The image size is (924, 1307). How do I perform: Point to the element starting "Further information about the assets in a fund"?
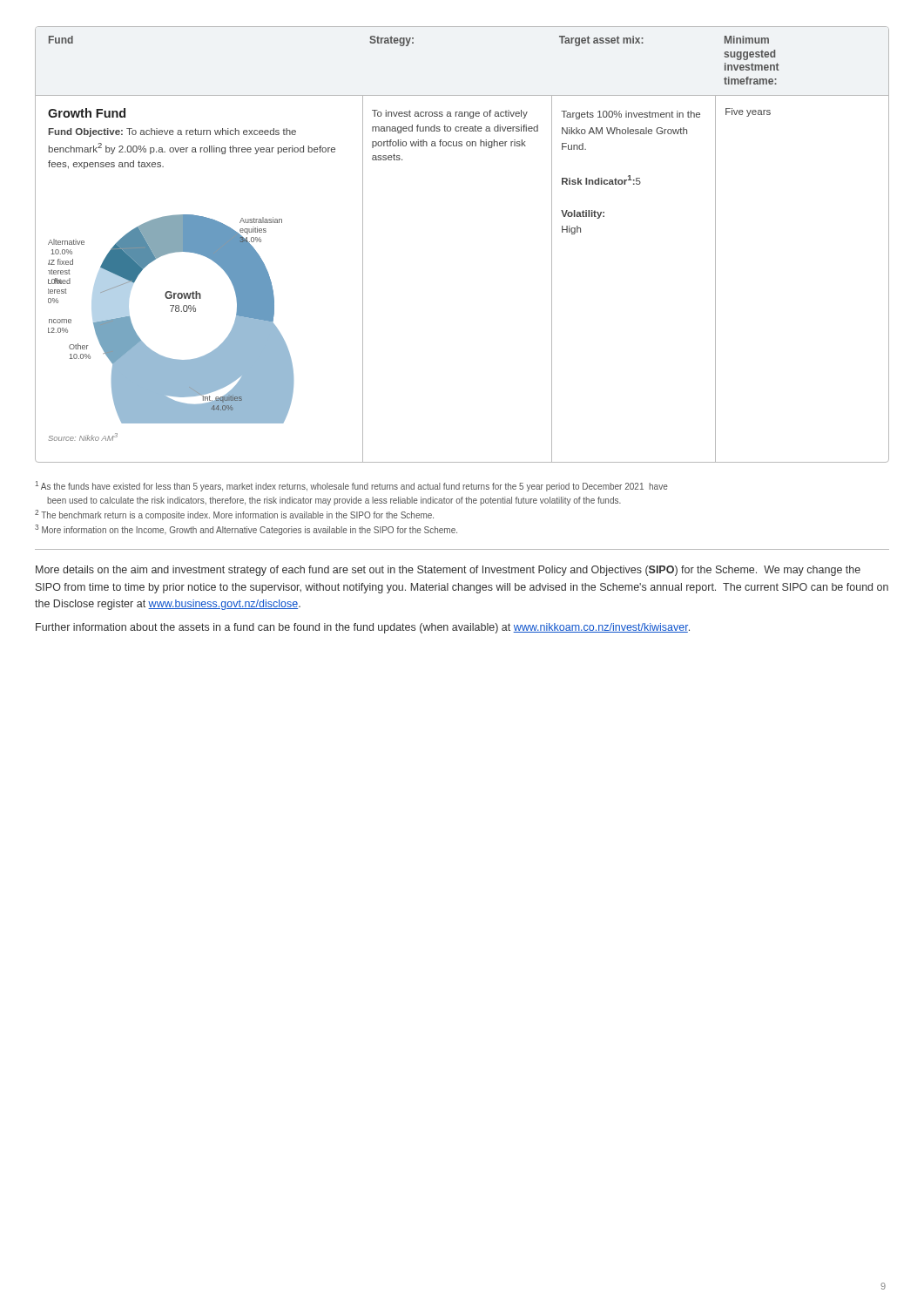363,628
